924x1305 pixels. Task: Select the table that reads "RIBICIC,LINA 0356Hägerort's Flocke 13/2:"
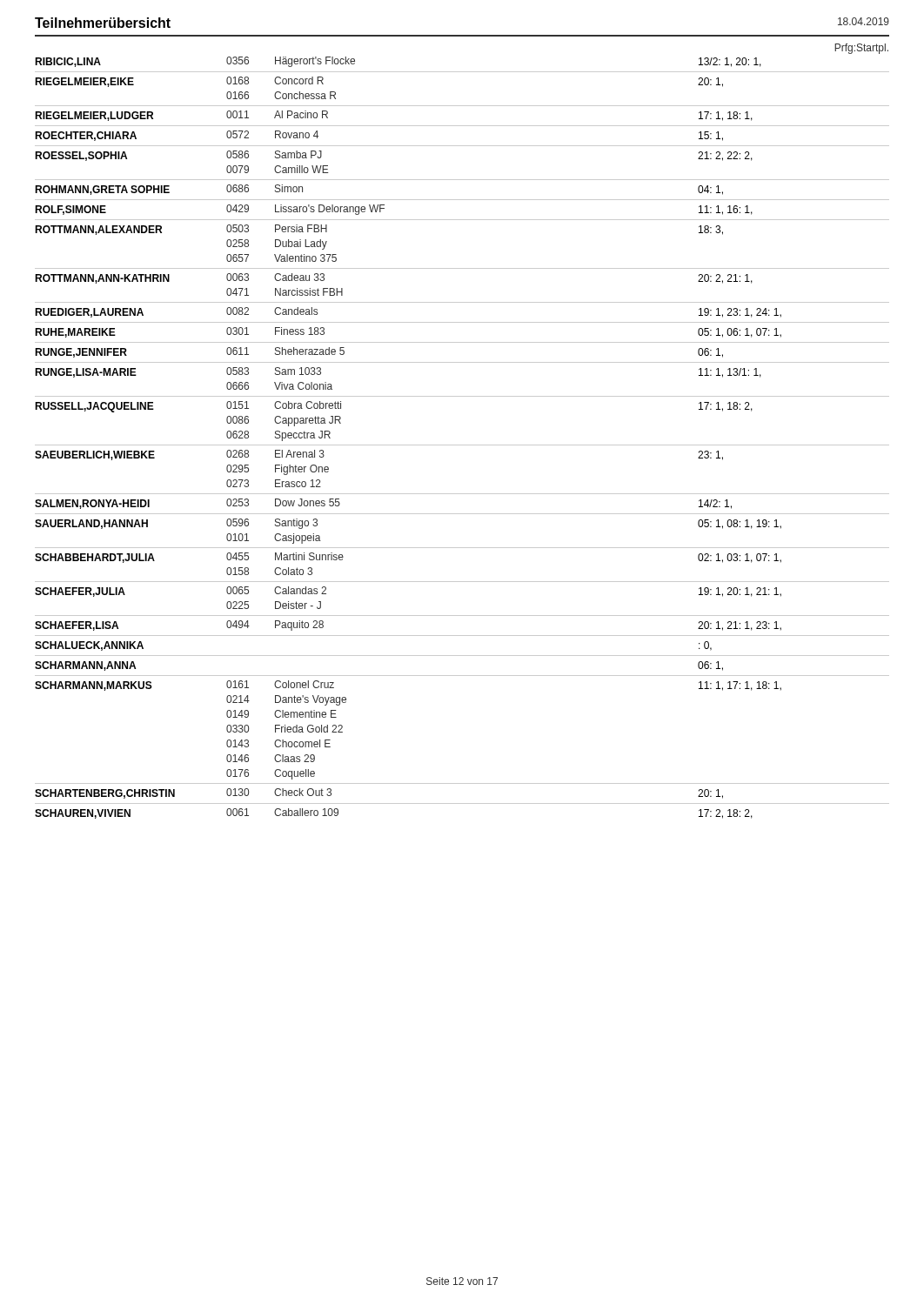(x=462, y=438)
